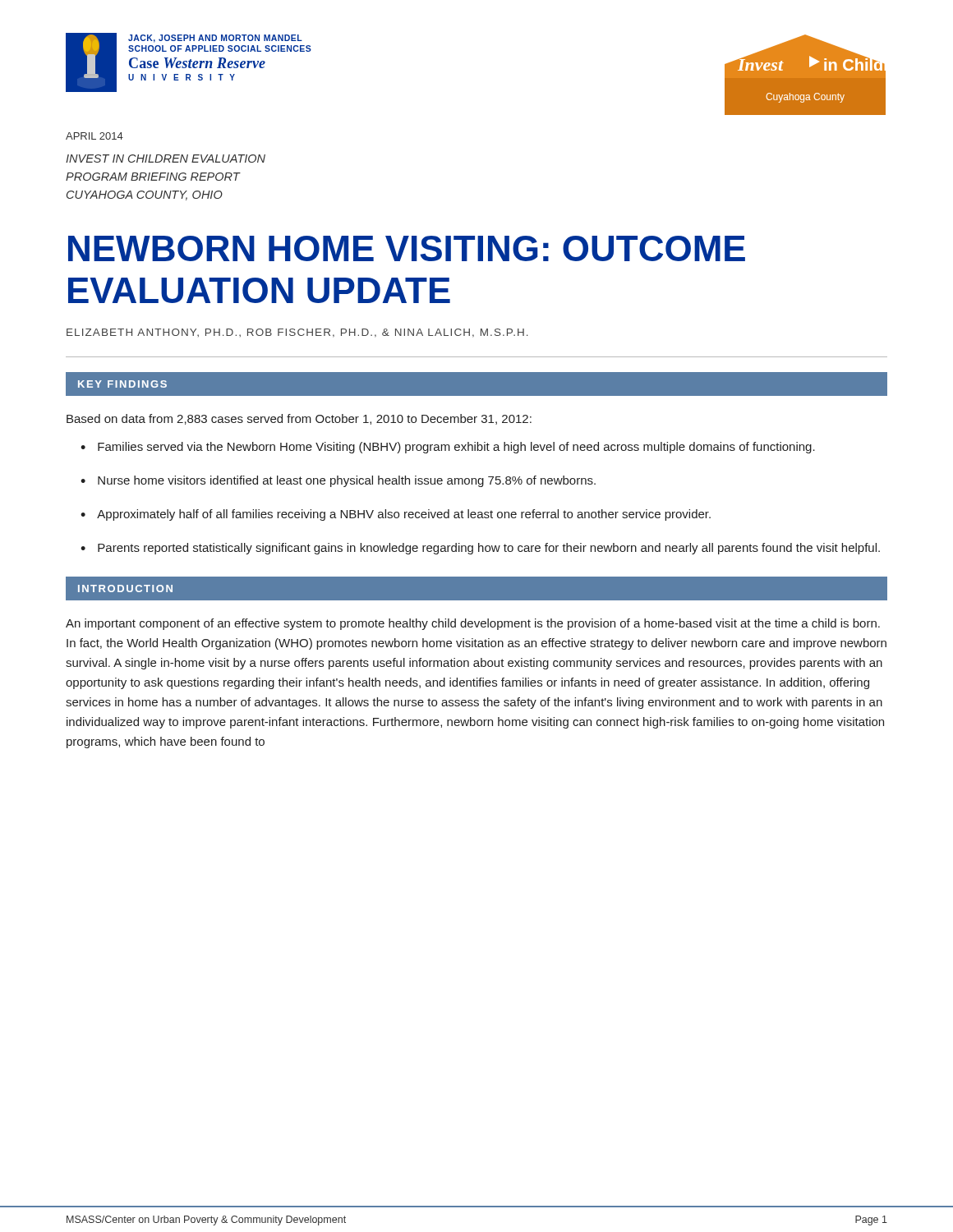This screenshot has height=1232, width=953.
Task: Locate the list item containing "Families served via the Newborn"
Action: point(456,447)
